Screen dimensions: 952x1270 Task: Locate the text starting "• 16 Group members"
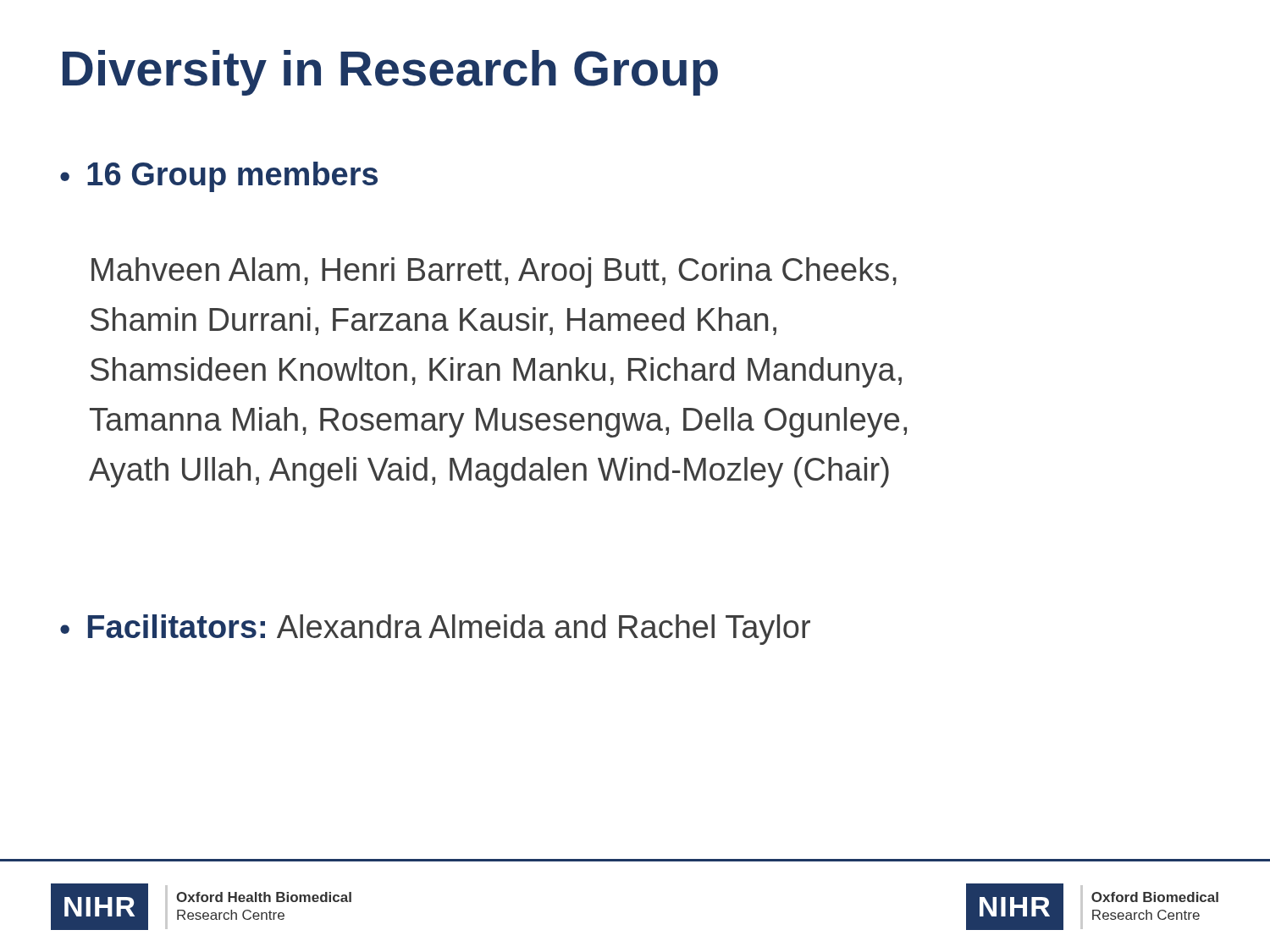(x=219, y=177)
